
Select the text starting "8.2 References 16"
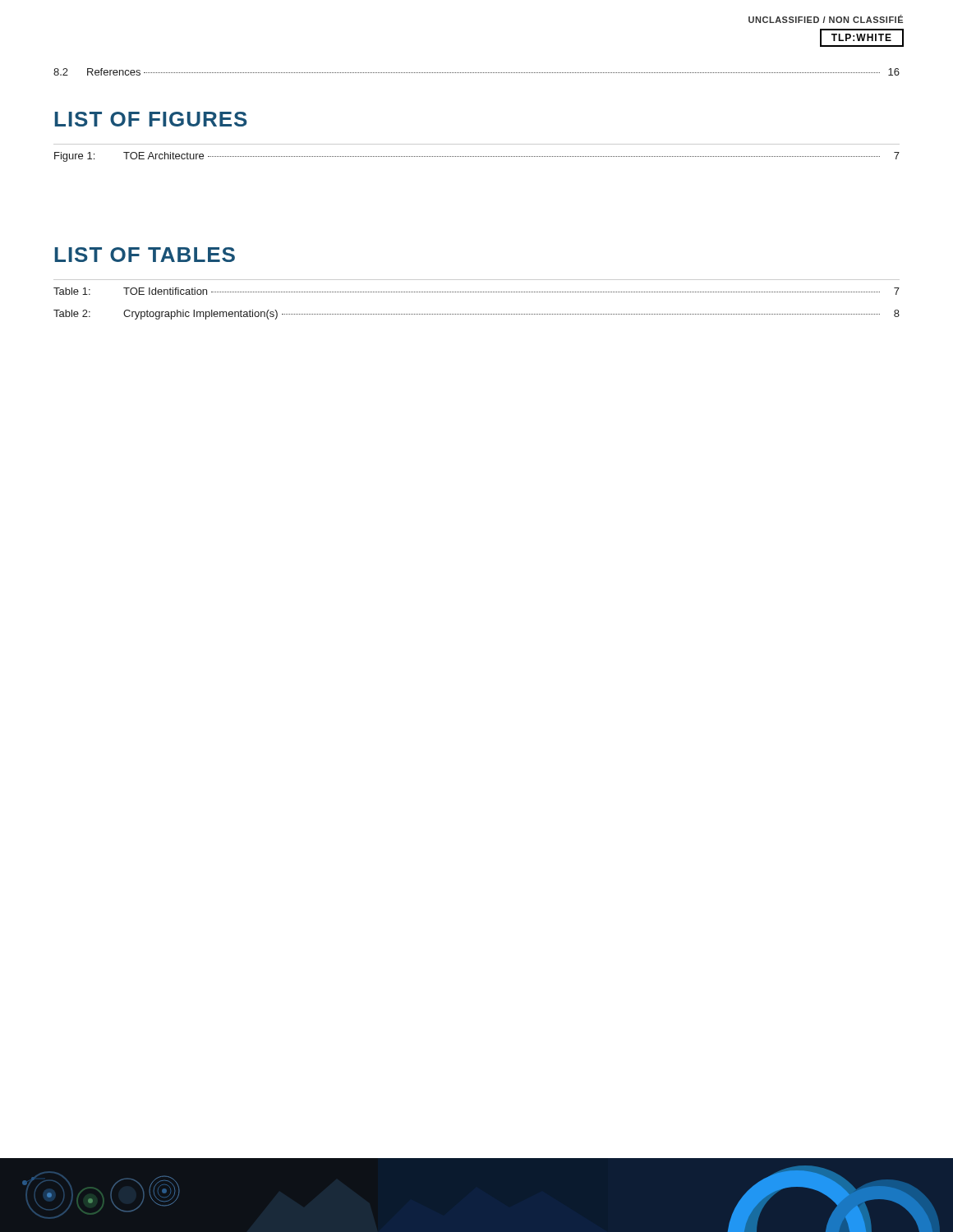pyautogui.click(x=476, y=72)
